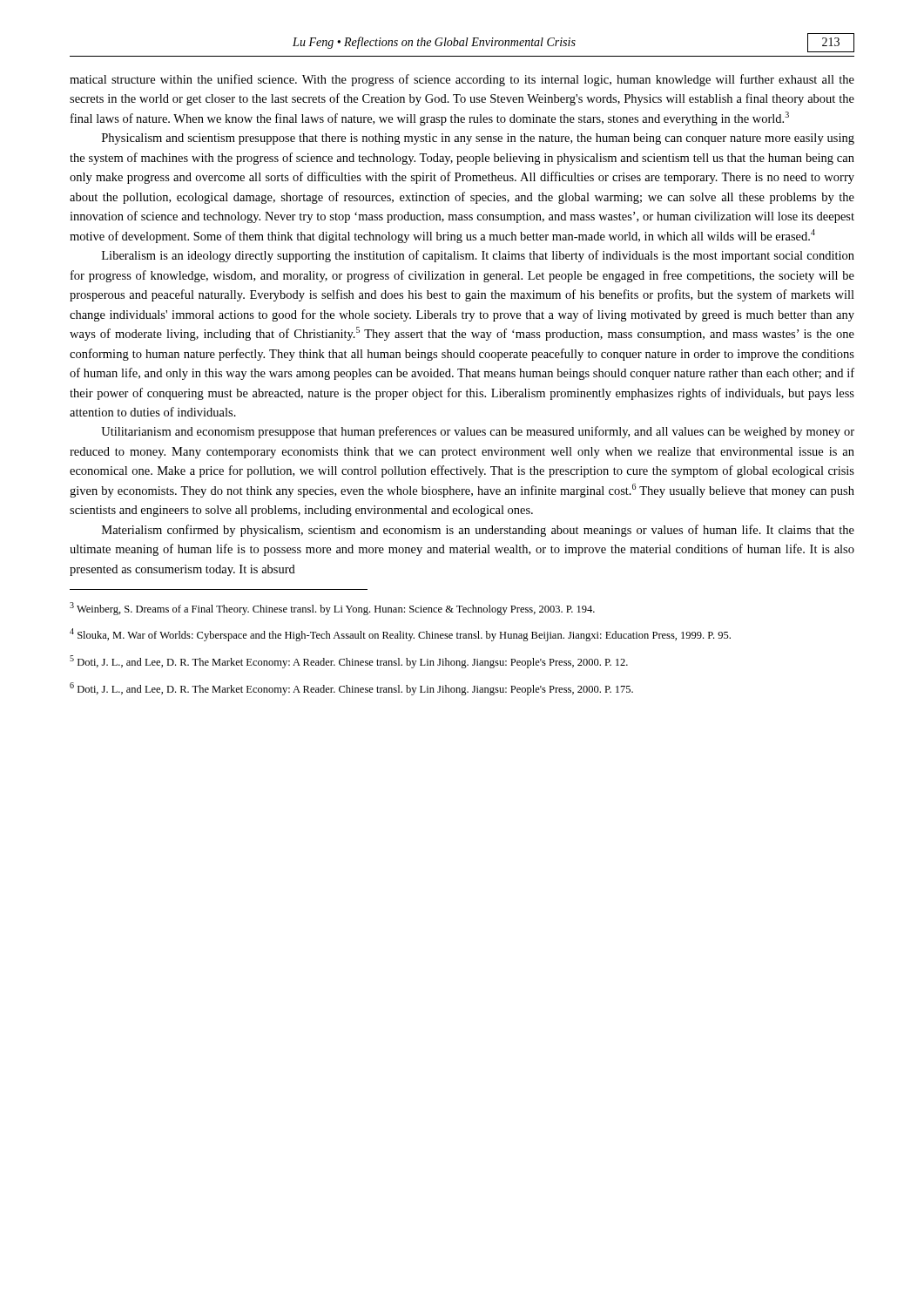Click on the text block starting "6 Doti, J. L.,"
The image size is (924, 1307).
pyautogui.click(x=462, y=689)
